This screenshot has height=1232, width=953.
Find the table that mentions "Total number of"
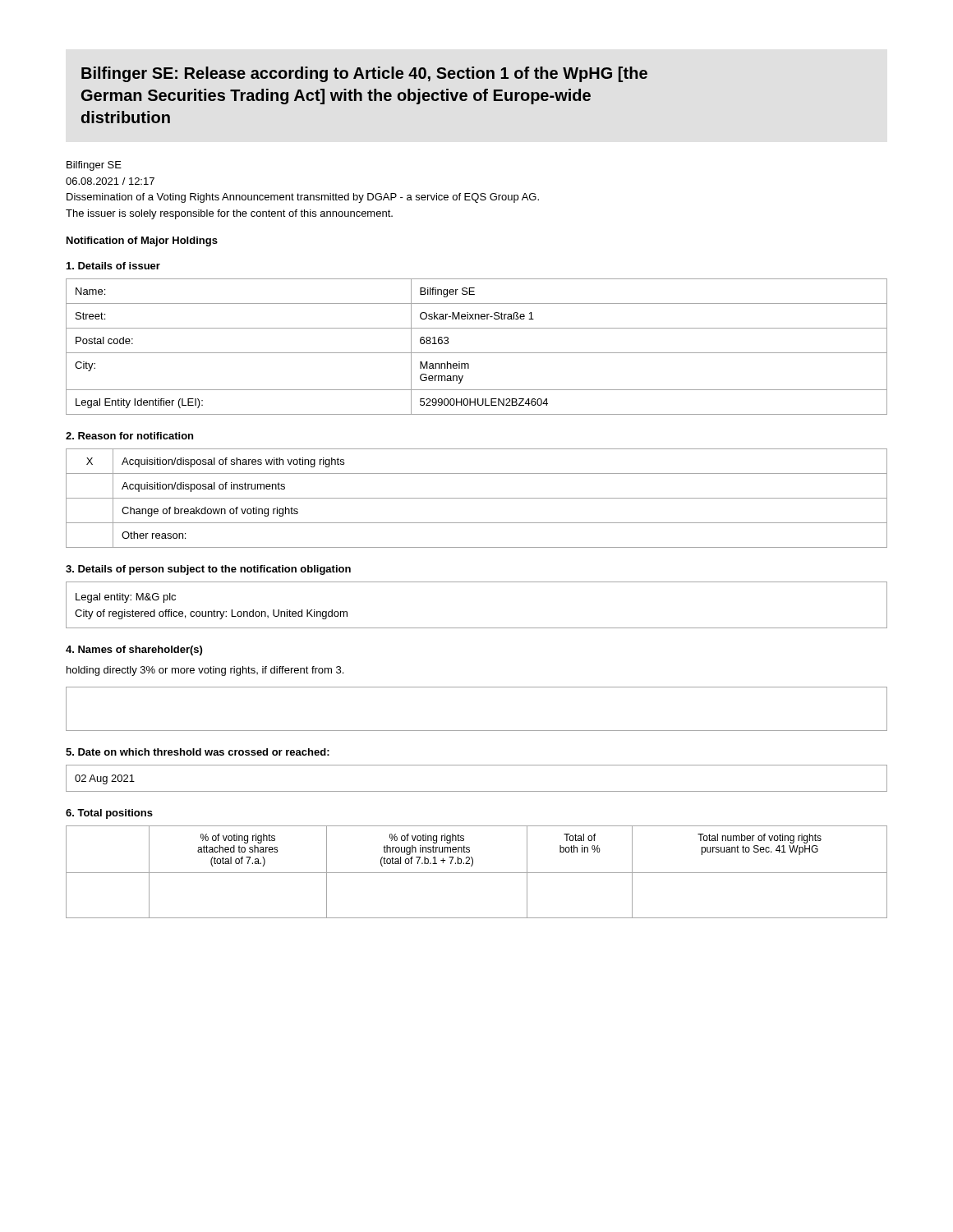pos(476,871)
